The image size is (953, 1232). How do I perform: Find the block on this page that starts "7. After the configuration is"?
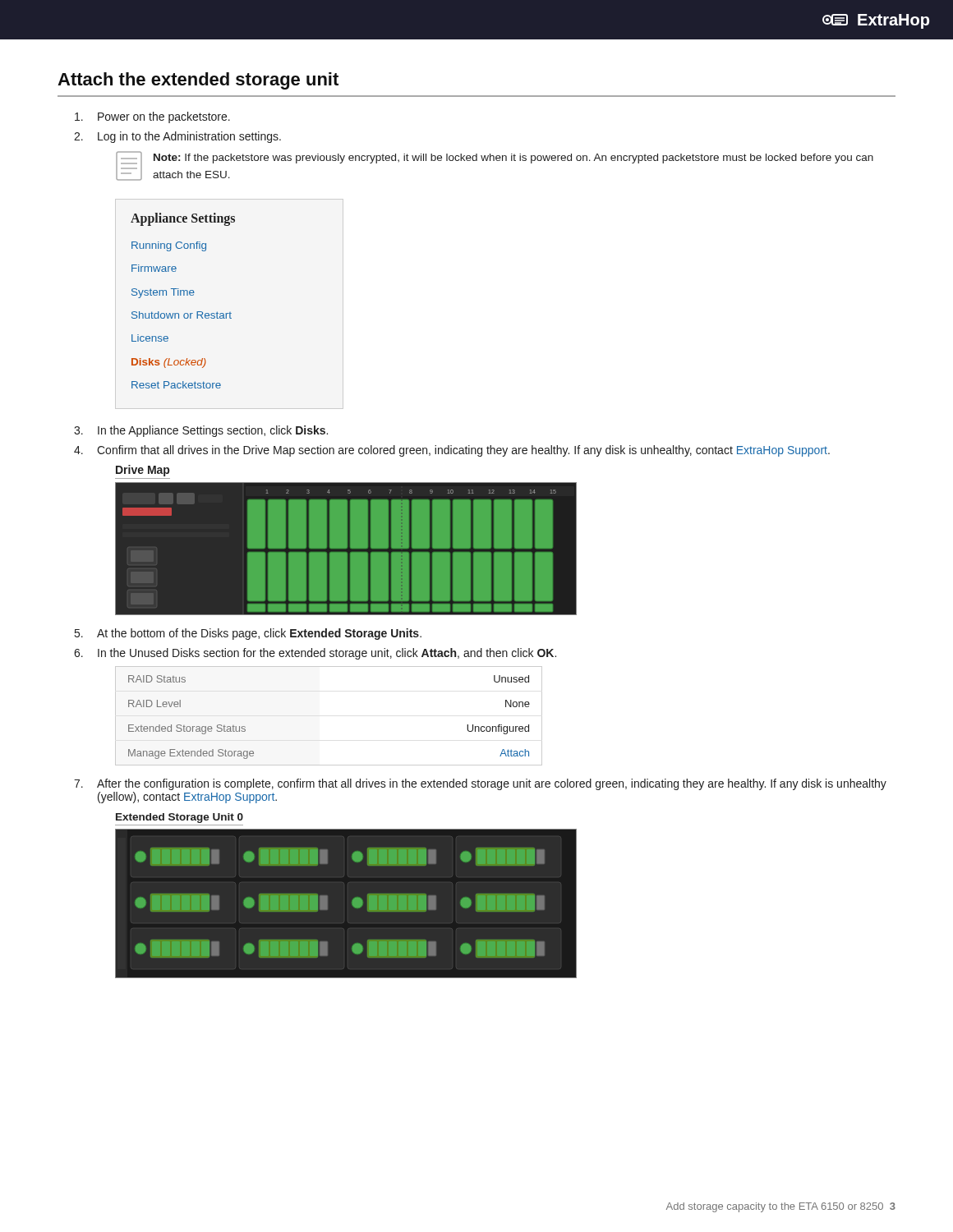pyautogui.click(x=485, y=790)
